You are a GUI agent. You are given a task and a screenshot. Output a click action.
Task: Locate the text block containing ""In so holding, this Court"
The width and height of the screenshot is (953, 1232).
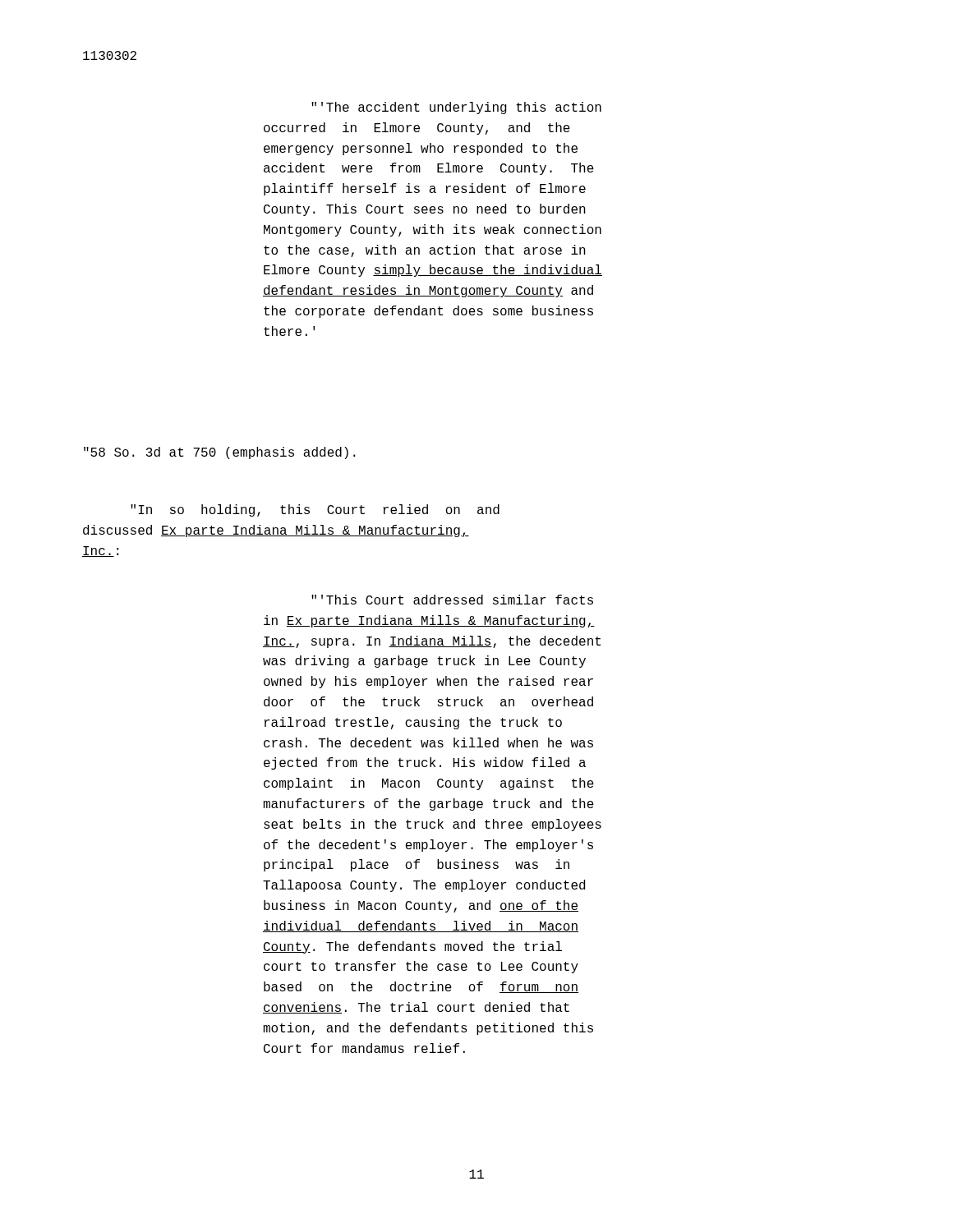[291, 531]
